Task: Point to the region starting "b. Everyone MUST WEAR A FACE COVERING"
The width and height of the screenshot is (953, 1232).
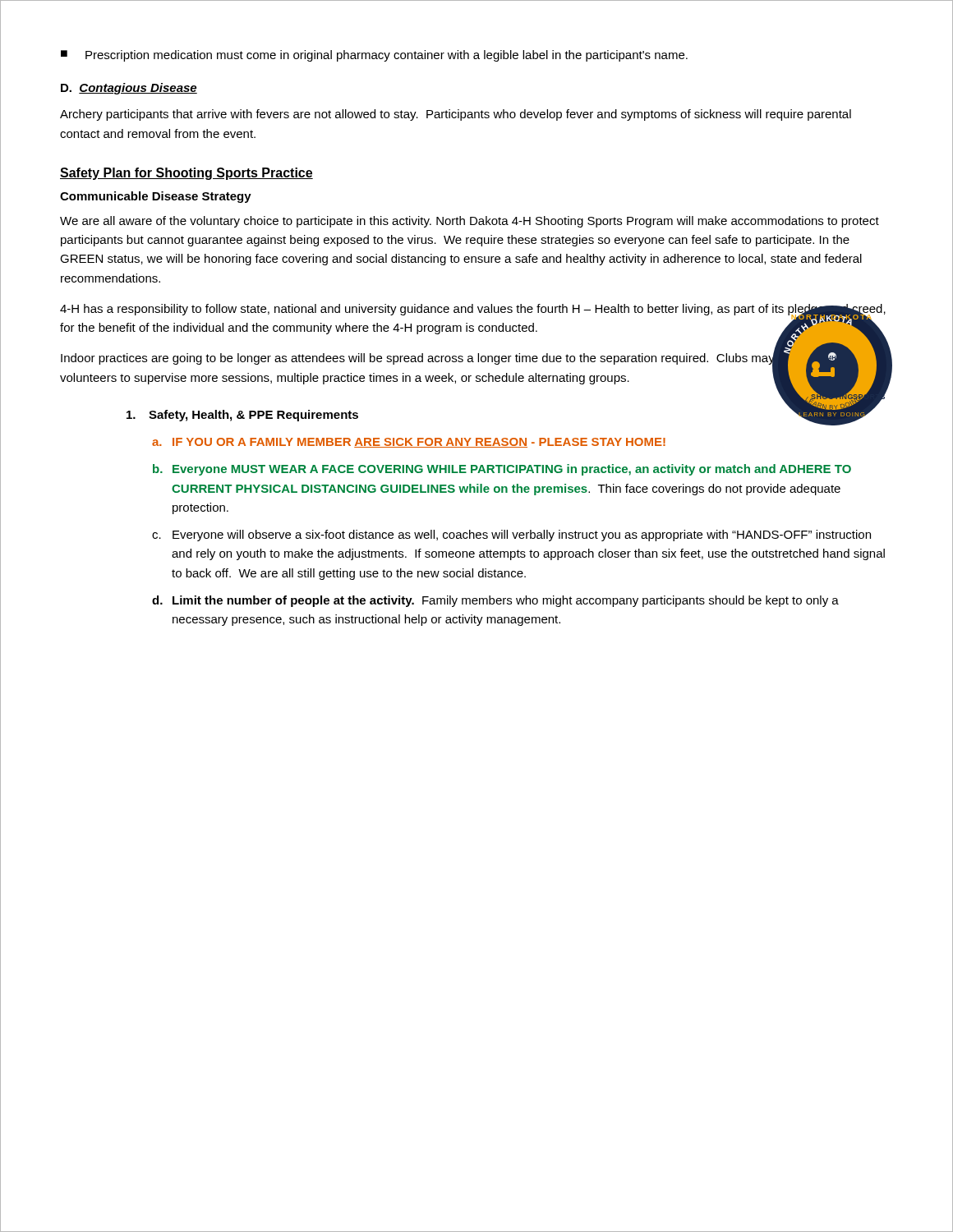Action: (523, 488)
